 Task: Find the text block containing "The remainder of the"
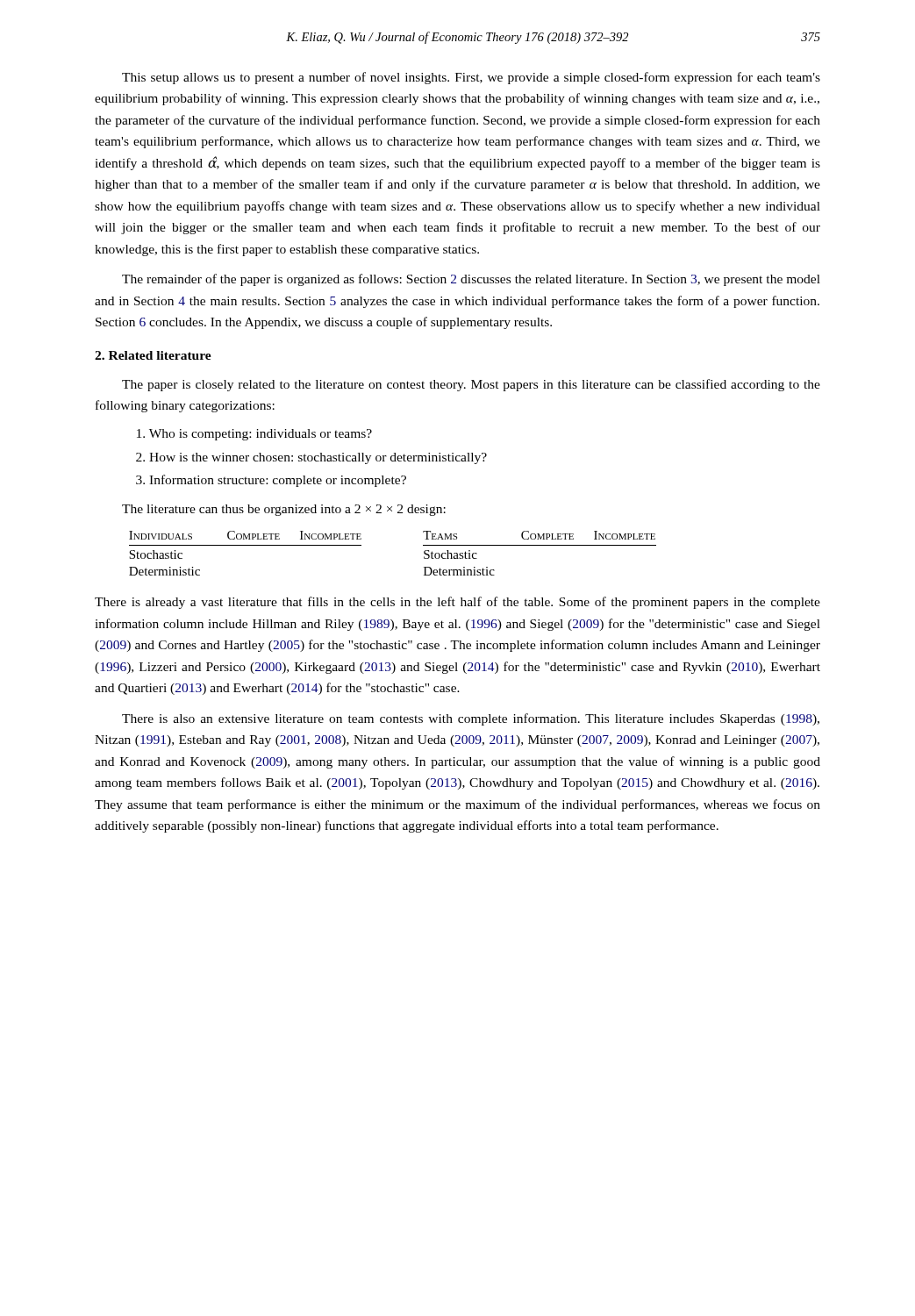[x=458, y=301]
